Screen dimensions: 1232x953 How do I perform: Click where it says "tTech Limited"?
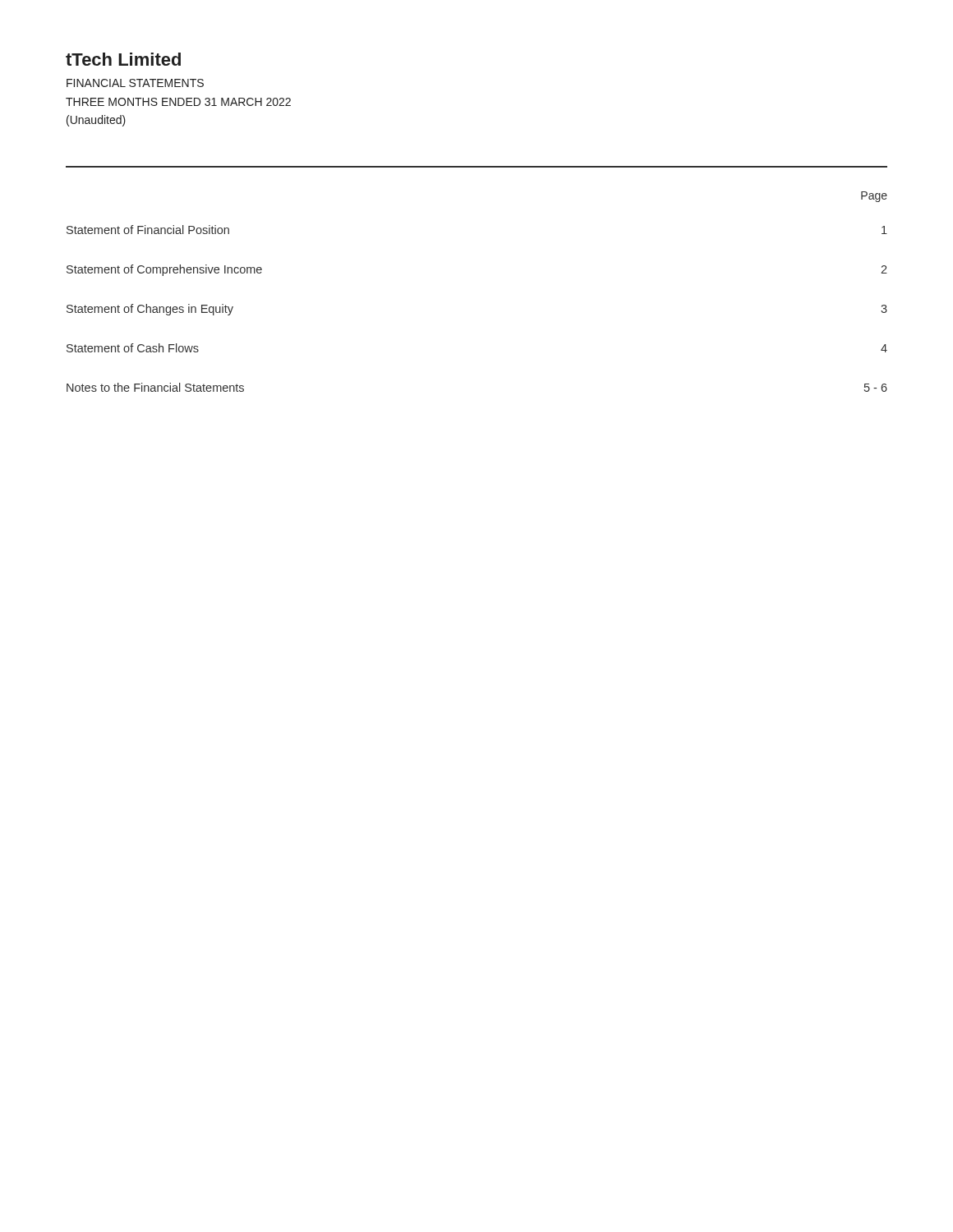pos(124,60)
